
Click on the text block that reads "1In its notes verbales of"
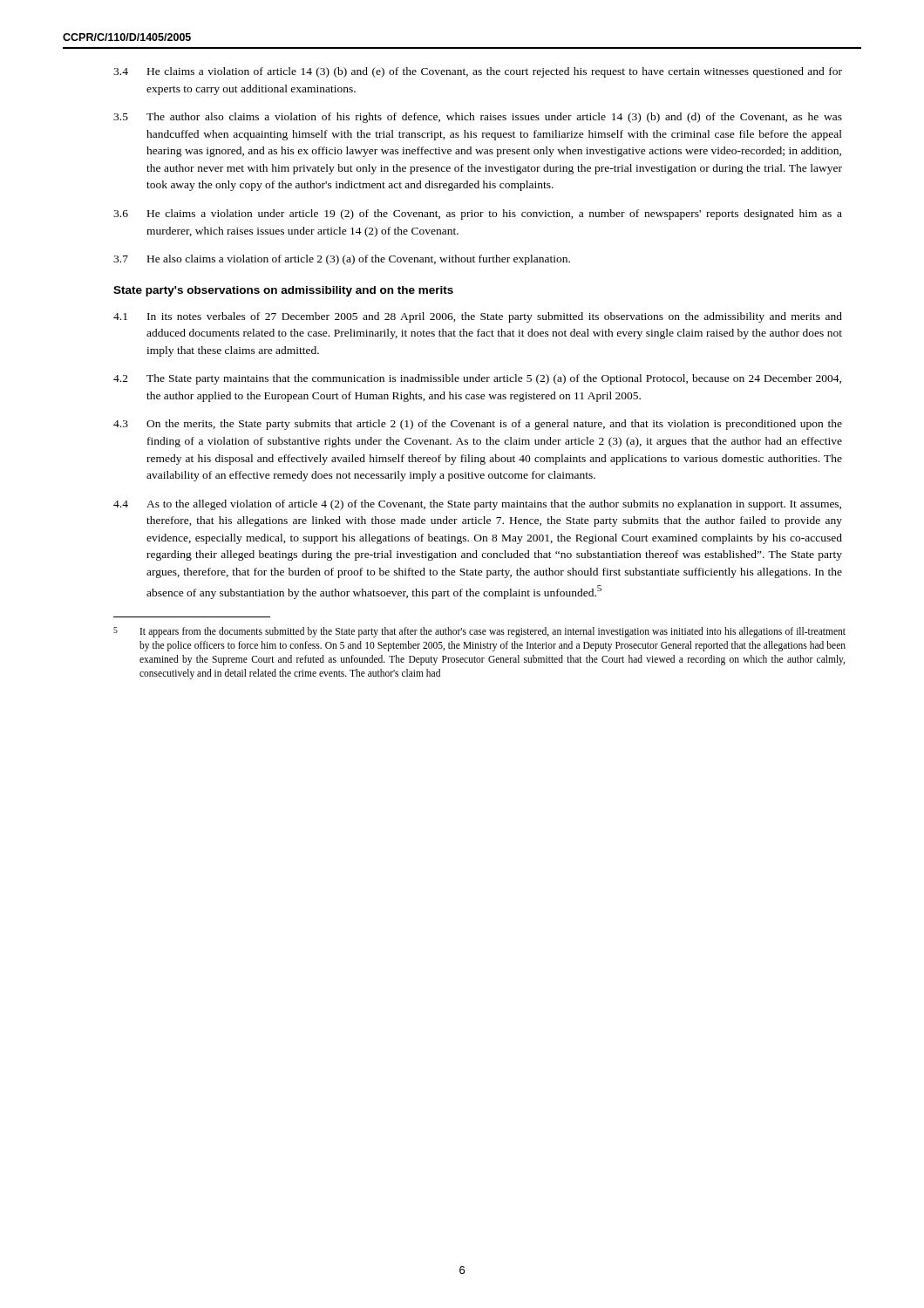478,333
